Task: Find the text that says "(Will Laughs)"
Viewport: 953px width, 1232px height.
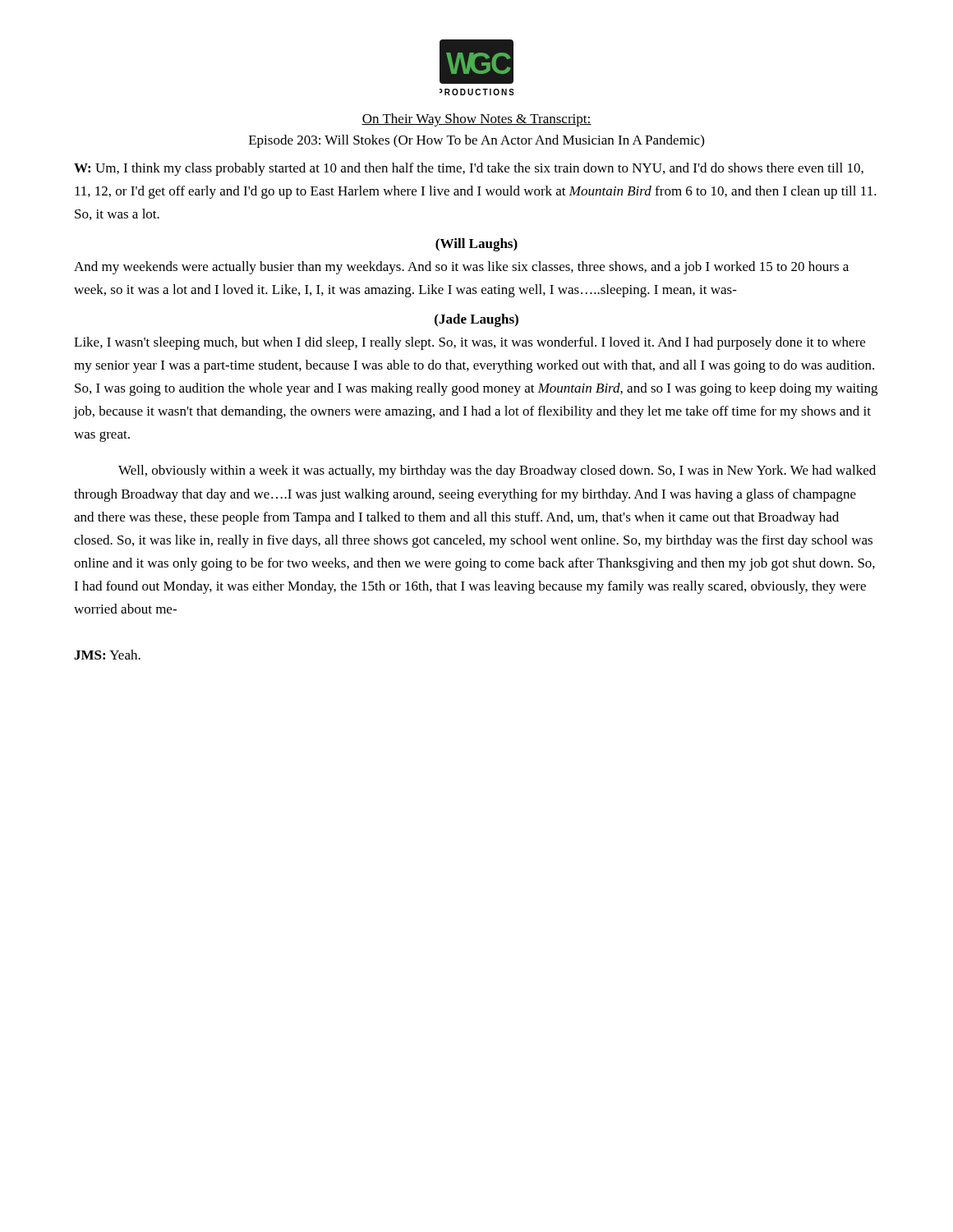Action: point(476,244)
